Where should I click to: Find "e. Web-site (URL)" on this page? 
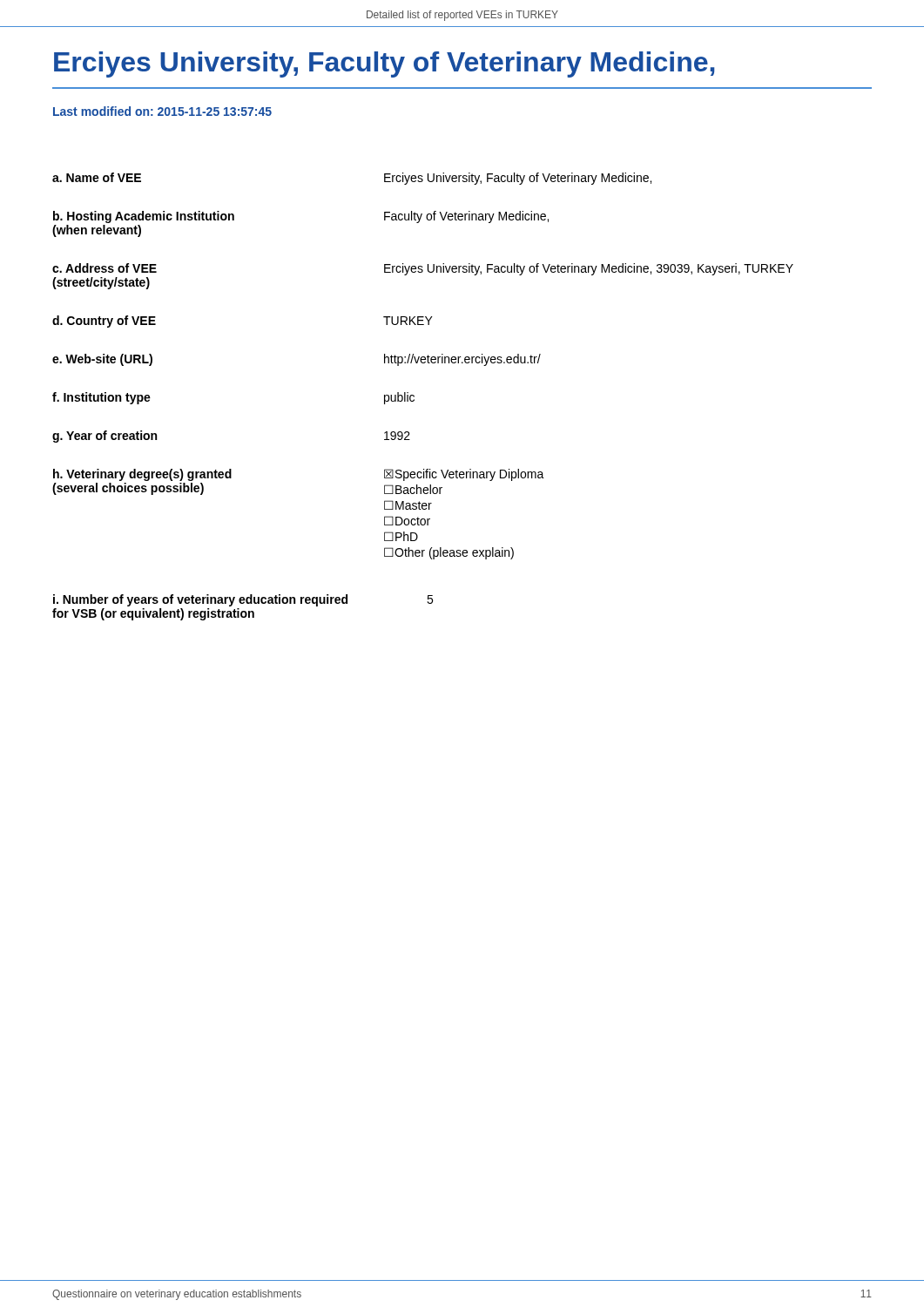pos(103,359)
